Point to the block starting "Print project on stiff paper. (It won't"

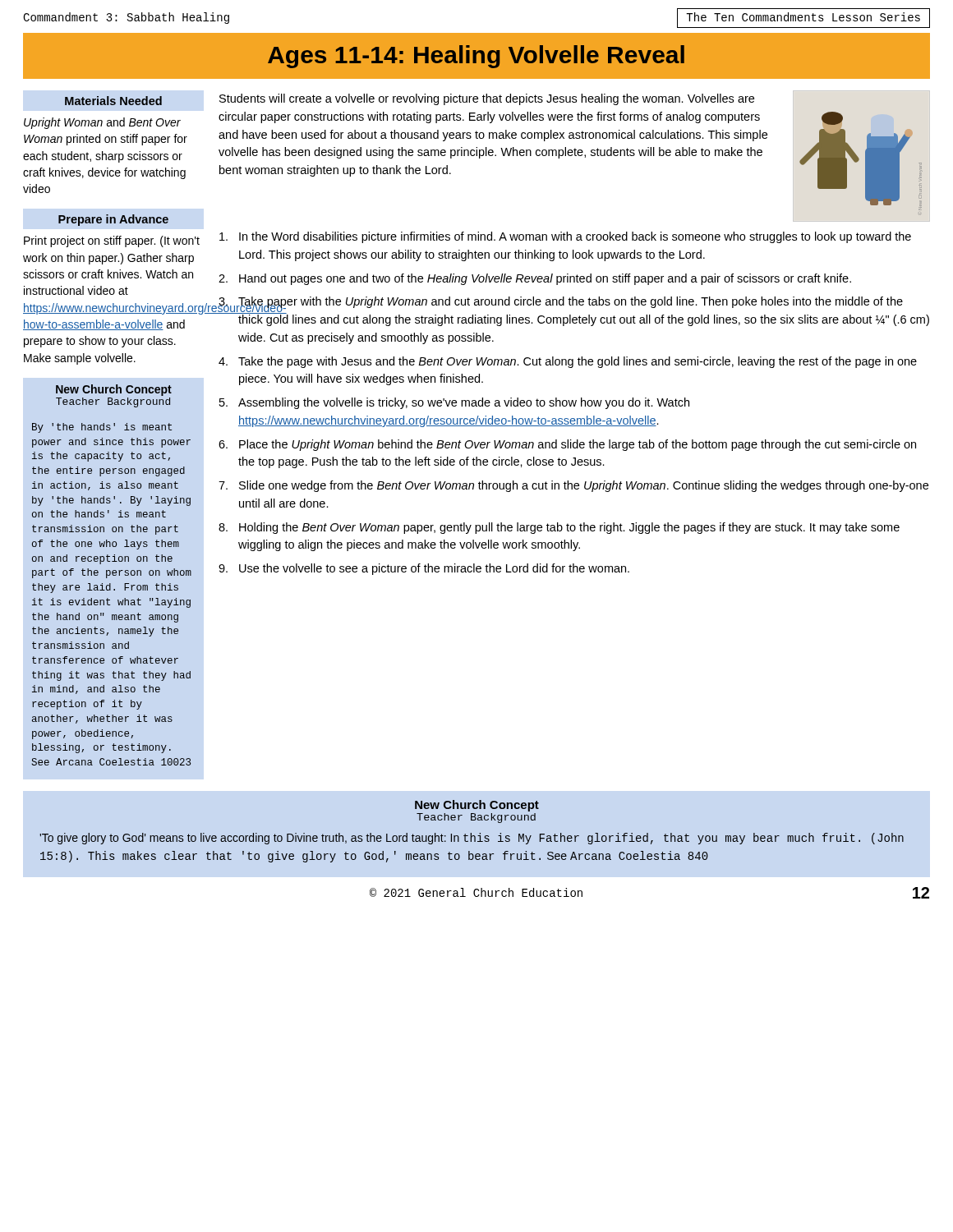[x=113, y=299]
